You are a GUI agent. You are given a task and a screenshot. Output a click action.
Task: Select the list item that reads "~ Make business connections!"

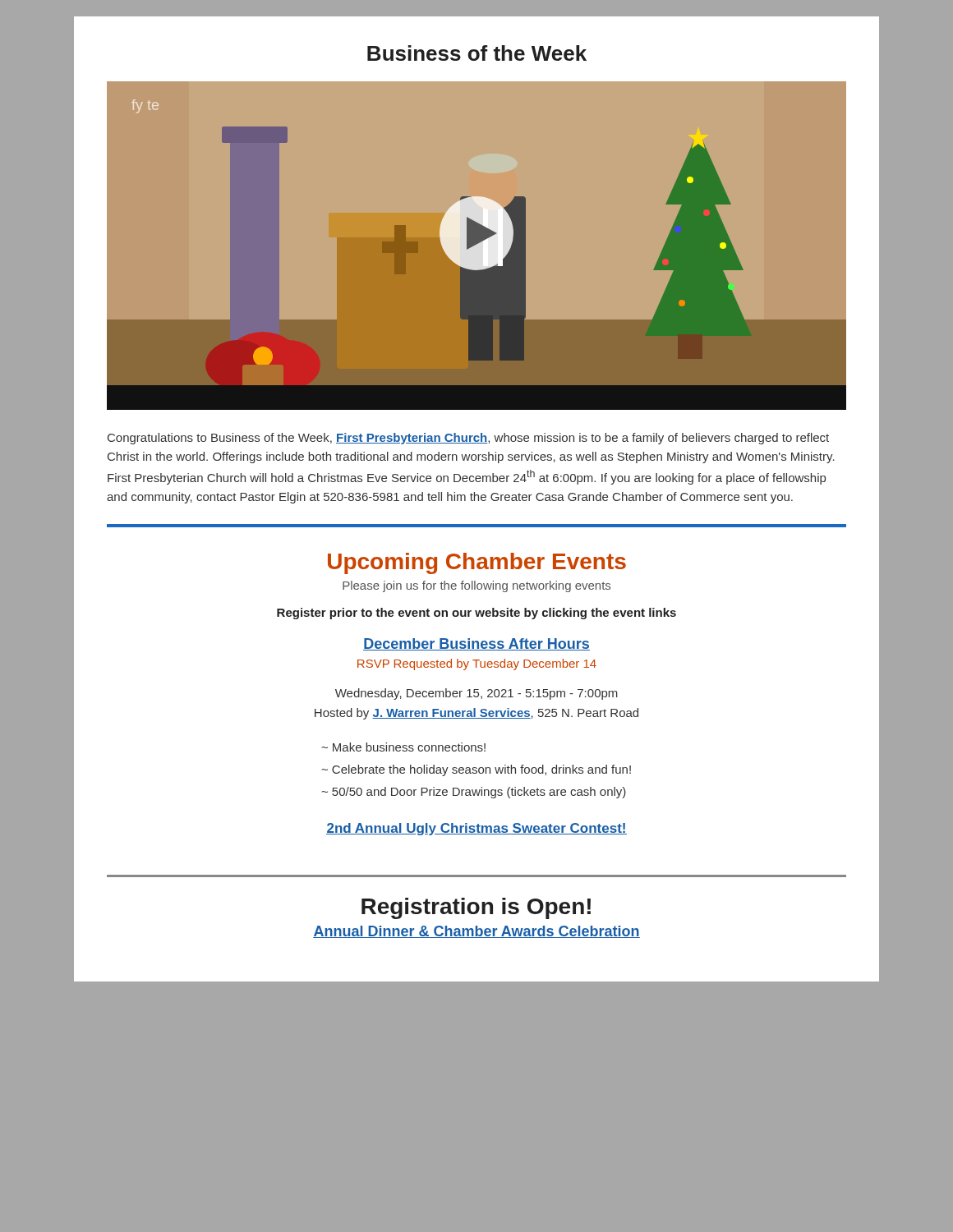(x=476, y=769)
